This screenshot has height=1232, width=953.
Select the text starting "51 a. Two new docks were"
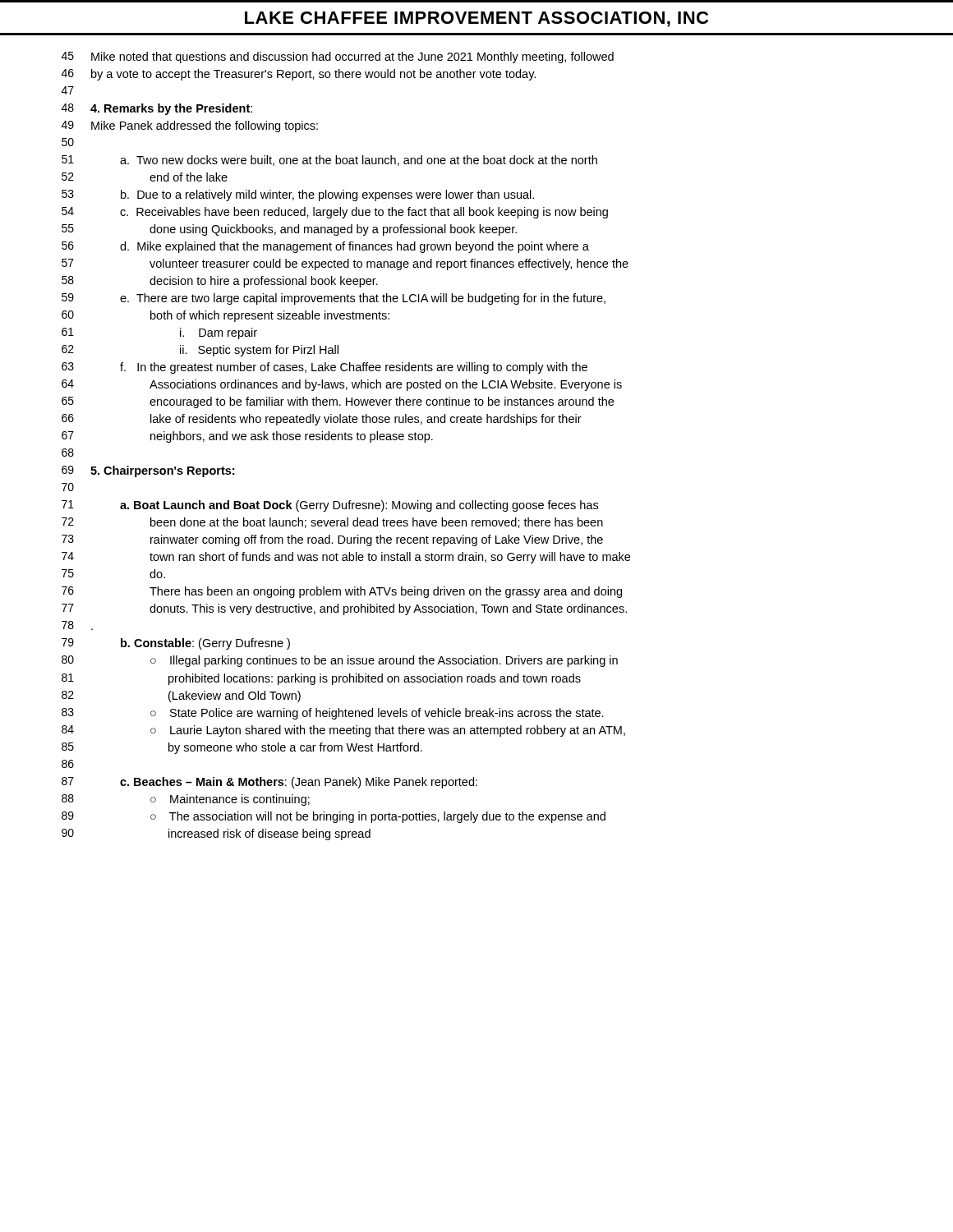pos(476,161)
